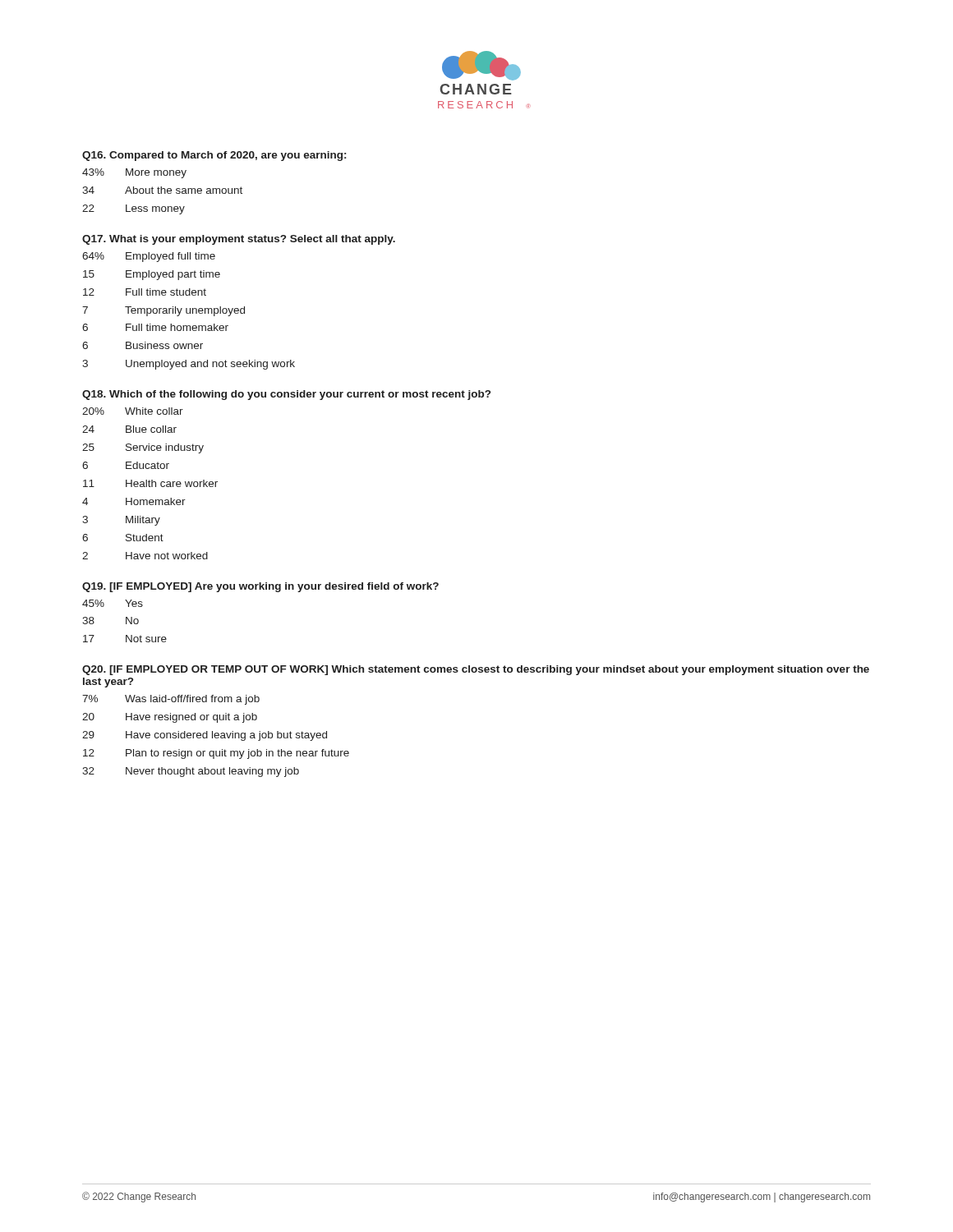Find a logo
This screenshot has width=953, height=1232.
tap(476, 87)
